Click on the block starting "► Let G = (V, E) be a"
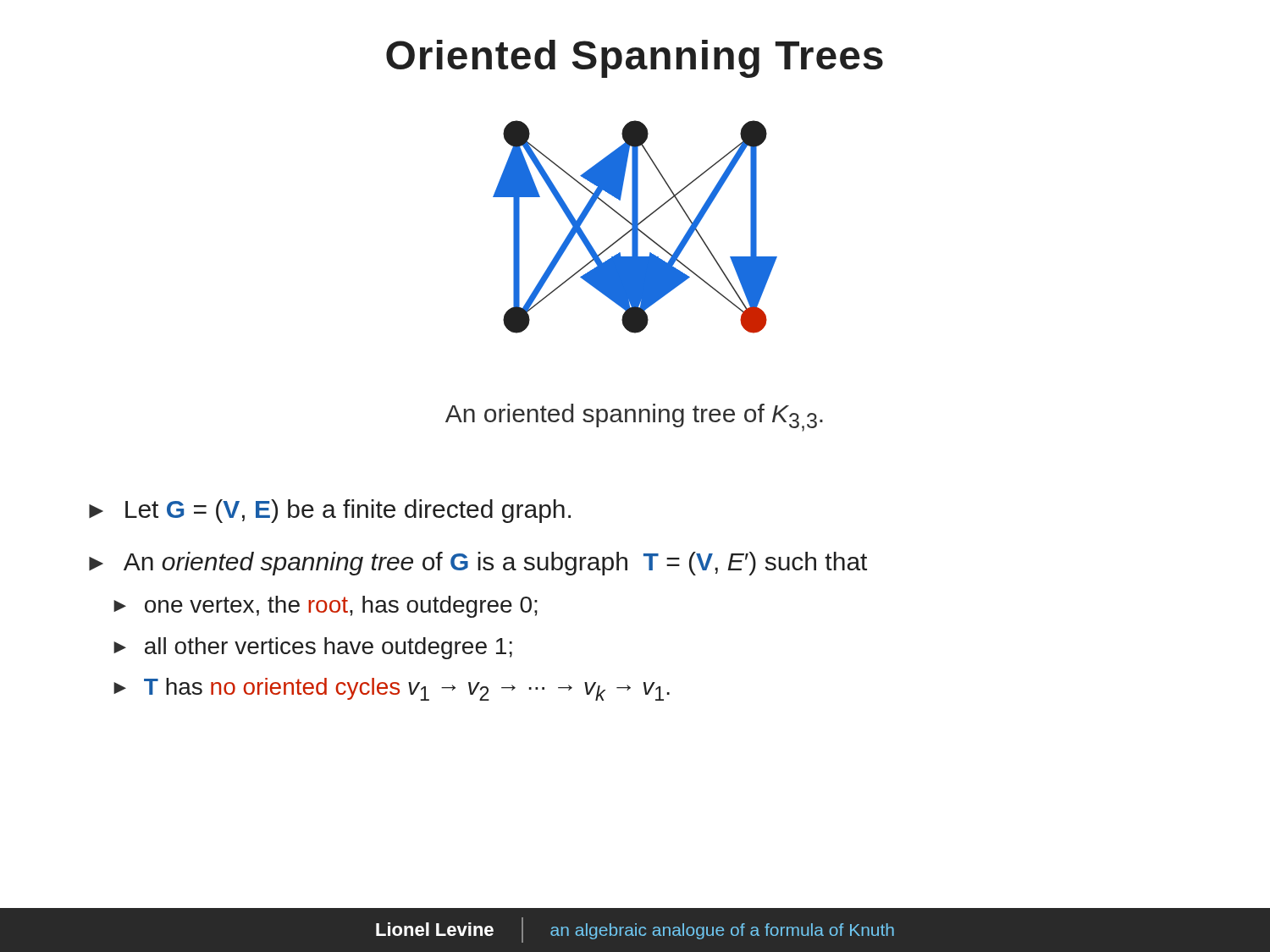The height and width of the screenshot is (952, 1270). [329, 509]
